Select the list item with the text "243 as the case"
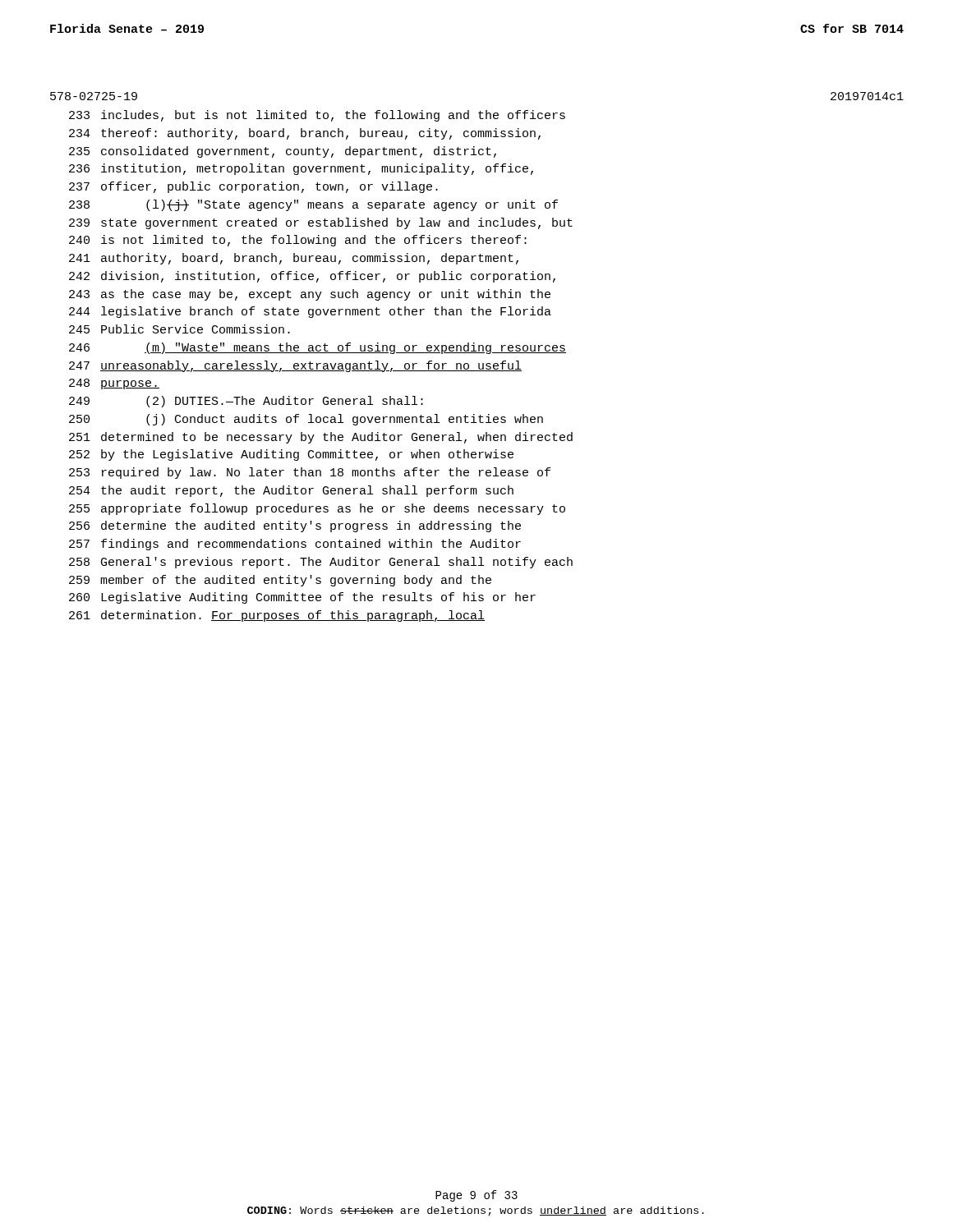This screenshot has width=953, height=1232. coord(476,295)
